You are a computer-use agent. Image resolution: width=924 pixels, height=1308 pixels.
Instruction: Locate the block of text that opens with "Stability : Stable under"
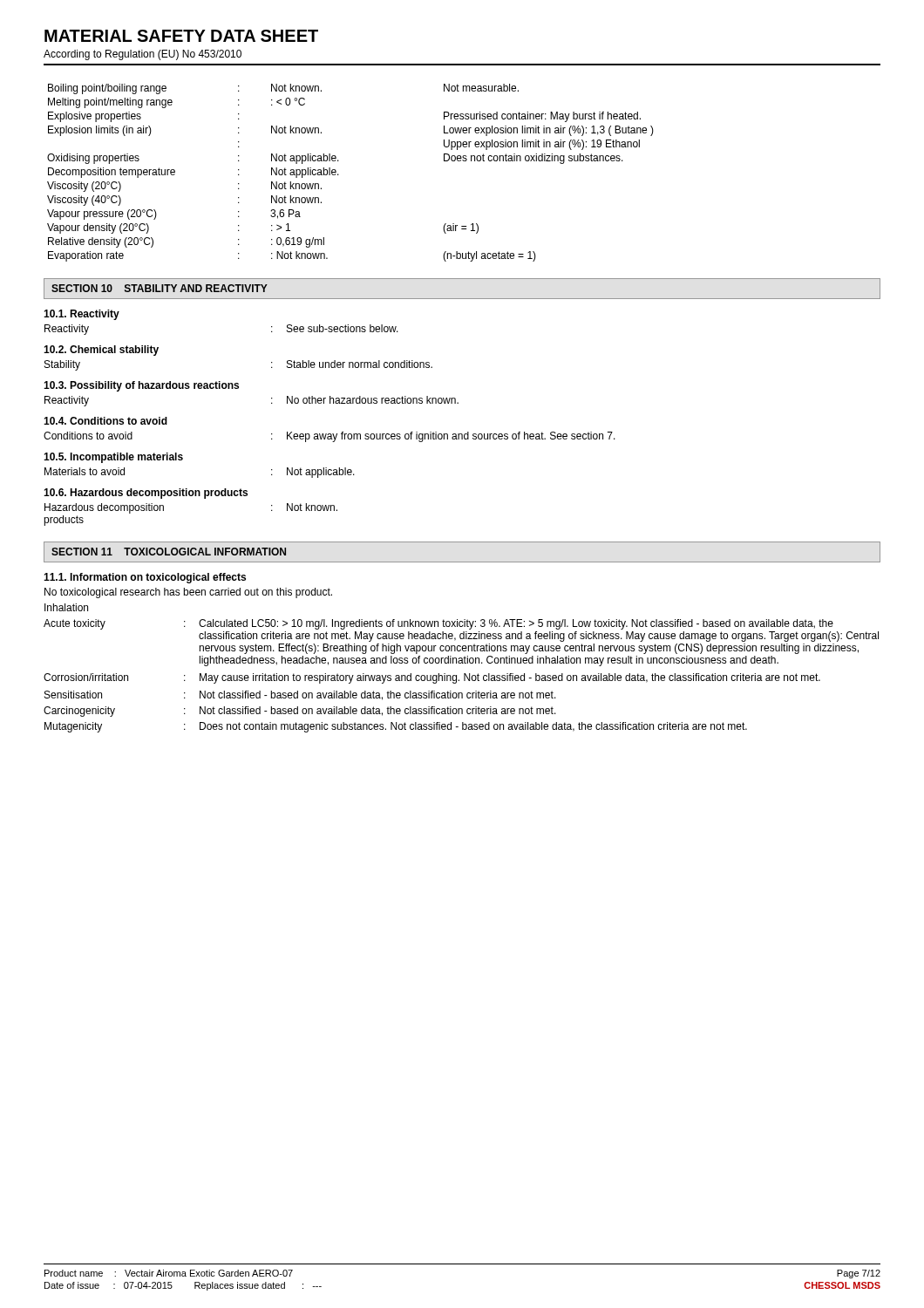(66, 365)
